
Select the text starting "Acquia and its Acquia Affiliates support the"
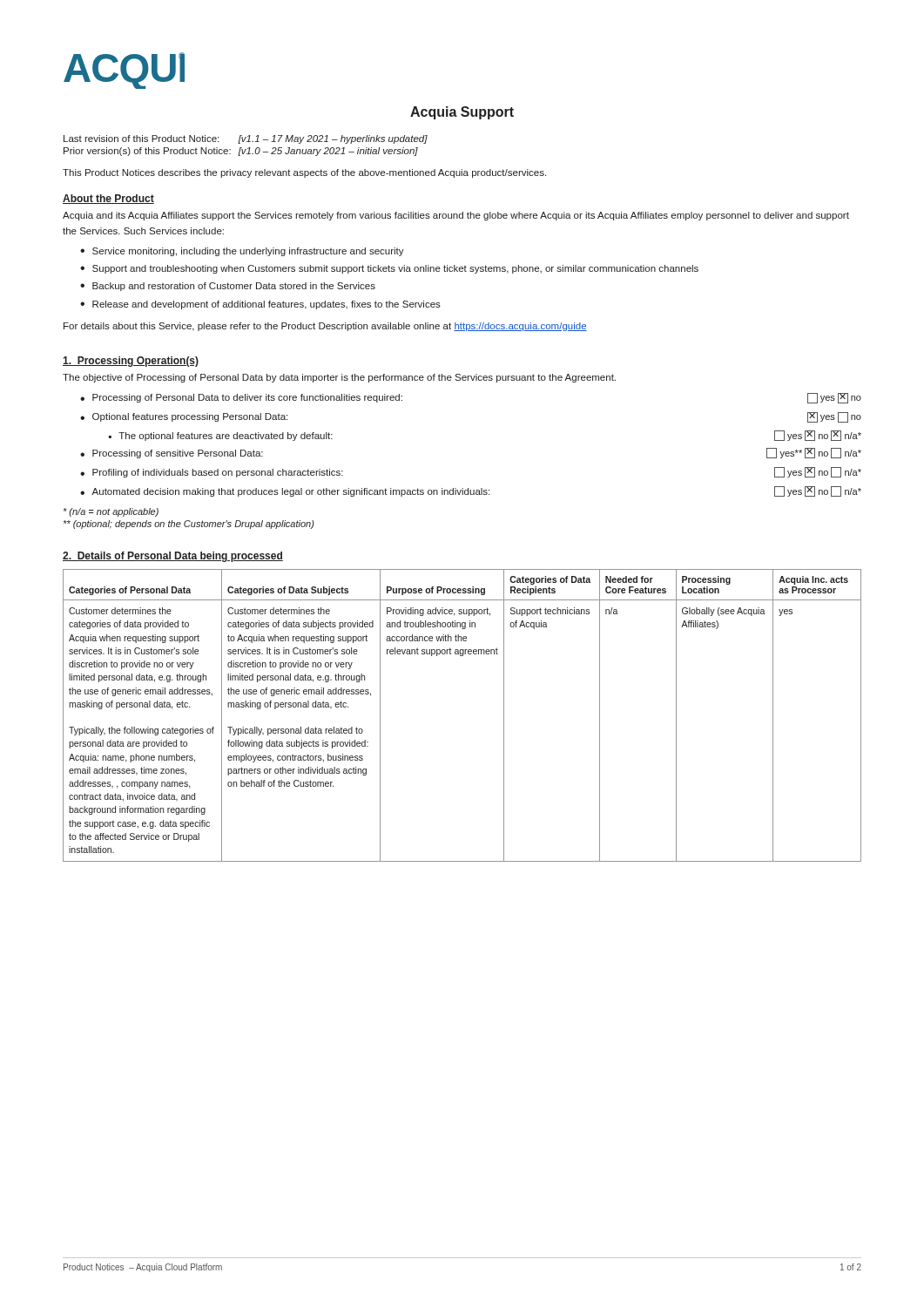456,223
